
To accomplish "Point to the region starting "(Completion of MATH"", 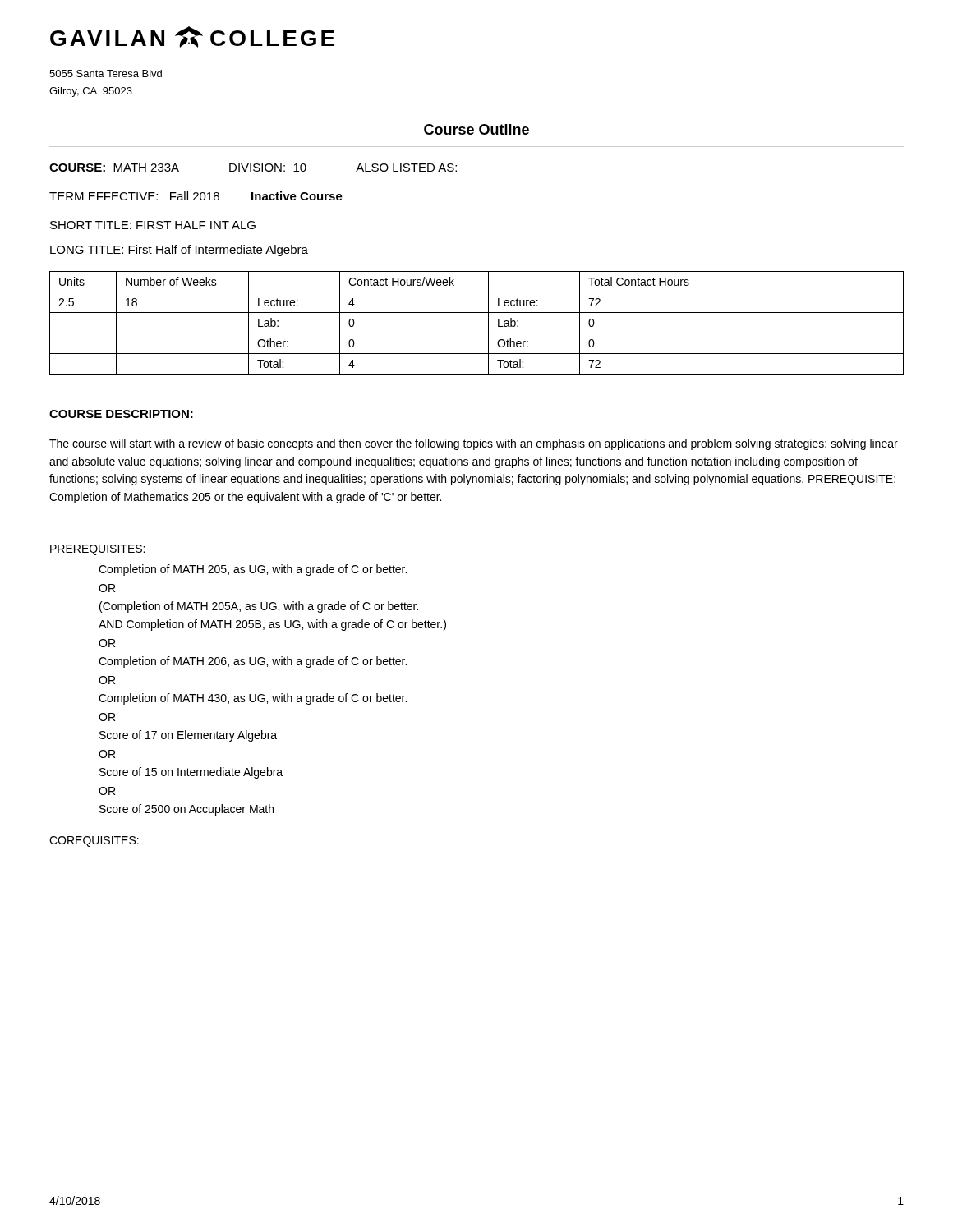I will [259, 606].
